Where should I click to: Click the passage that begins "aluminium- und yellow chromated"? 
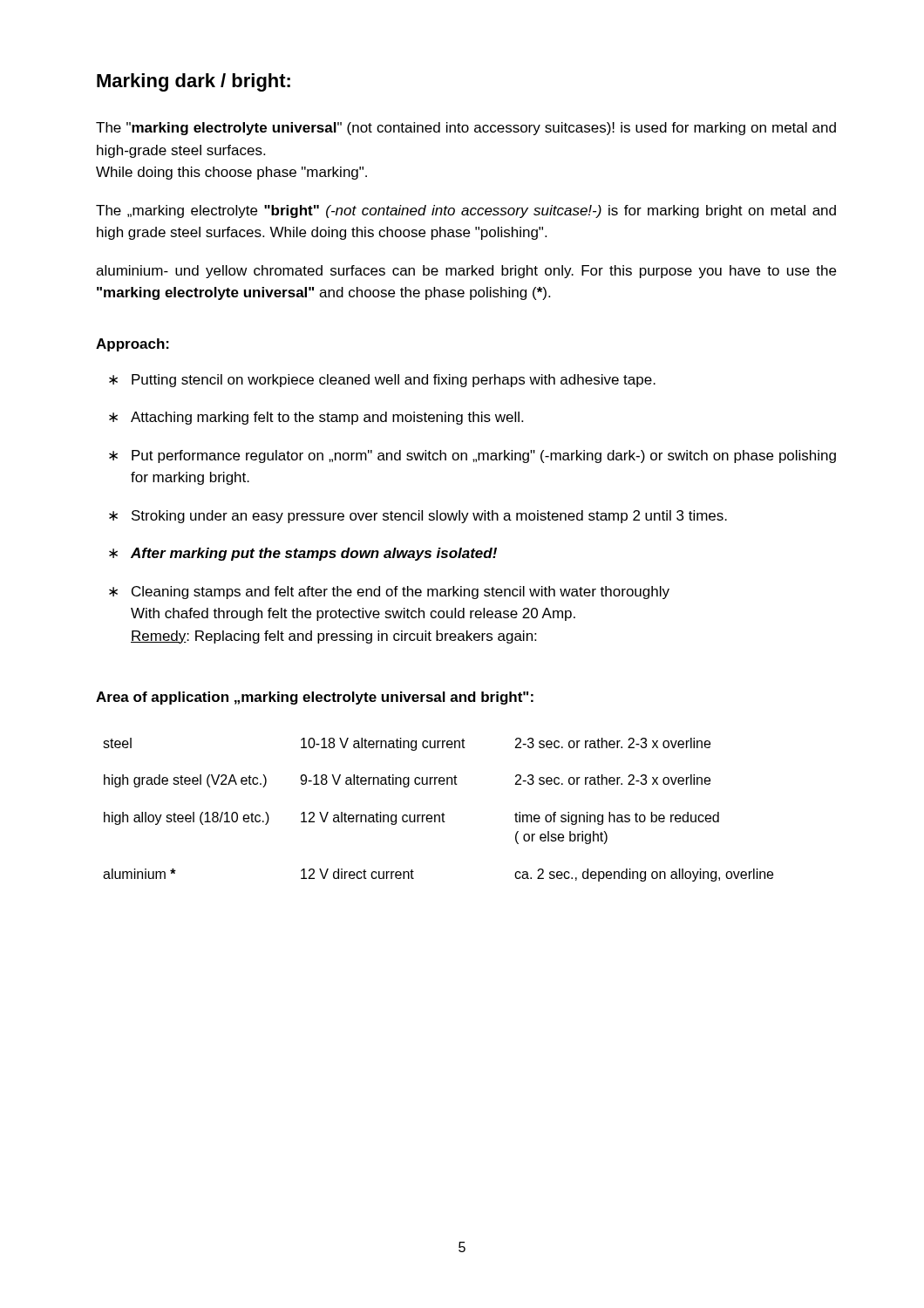pos(466,281)
